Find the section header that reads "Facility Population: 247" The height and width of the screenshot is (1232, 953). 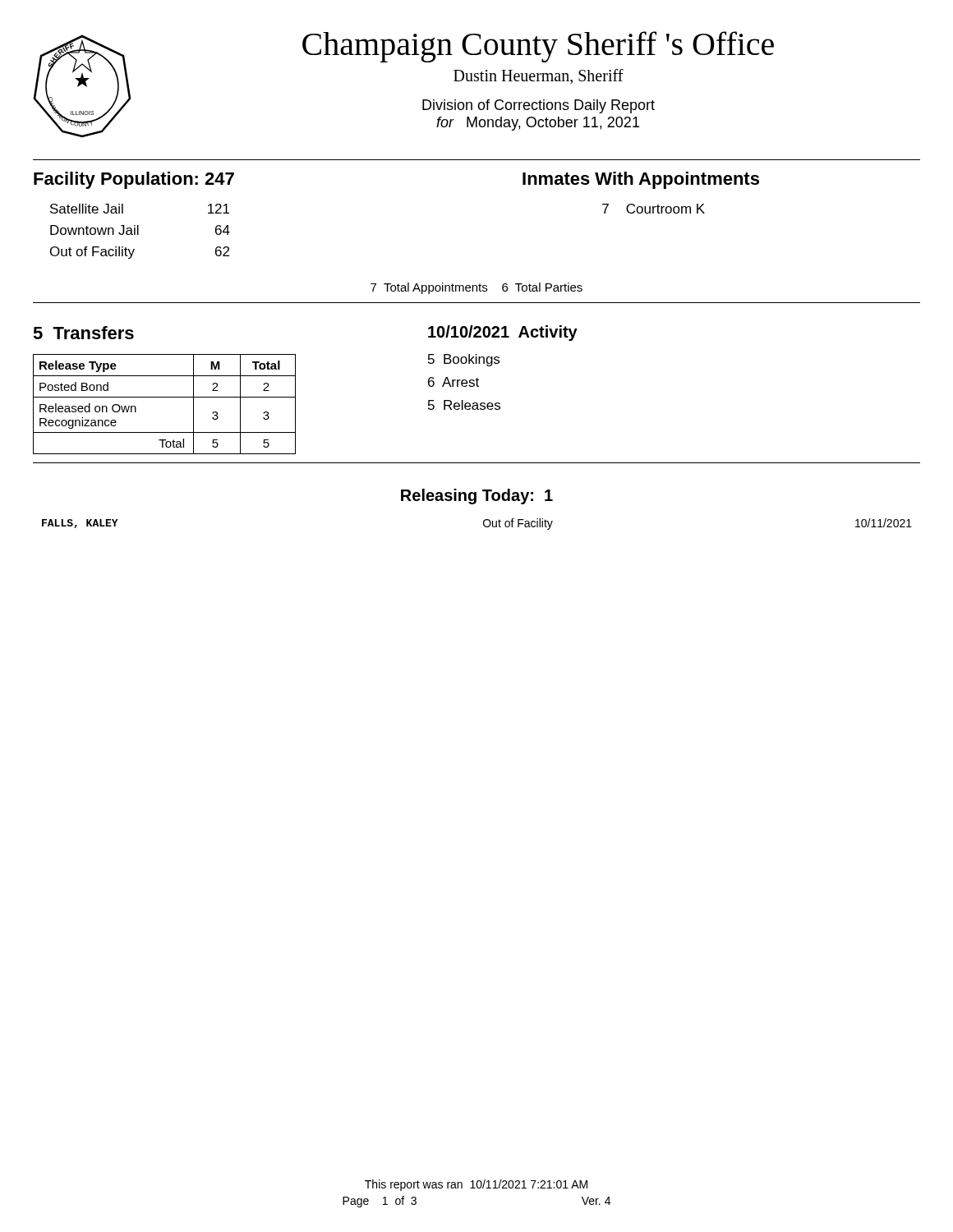click(134, 179)
